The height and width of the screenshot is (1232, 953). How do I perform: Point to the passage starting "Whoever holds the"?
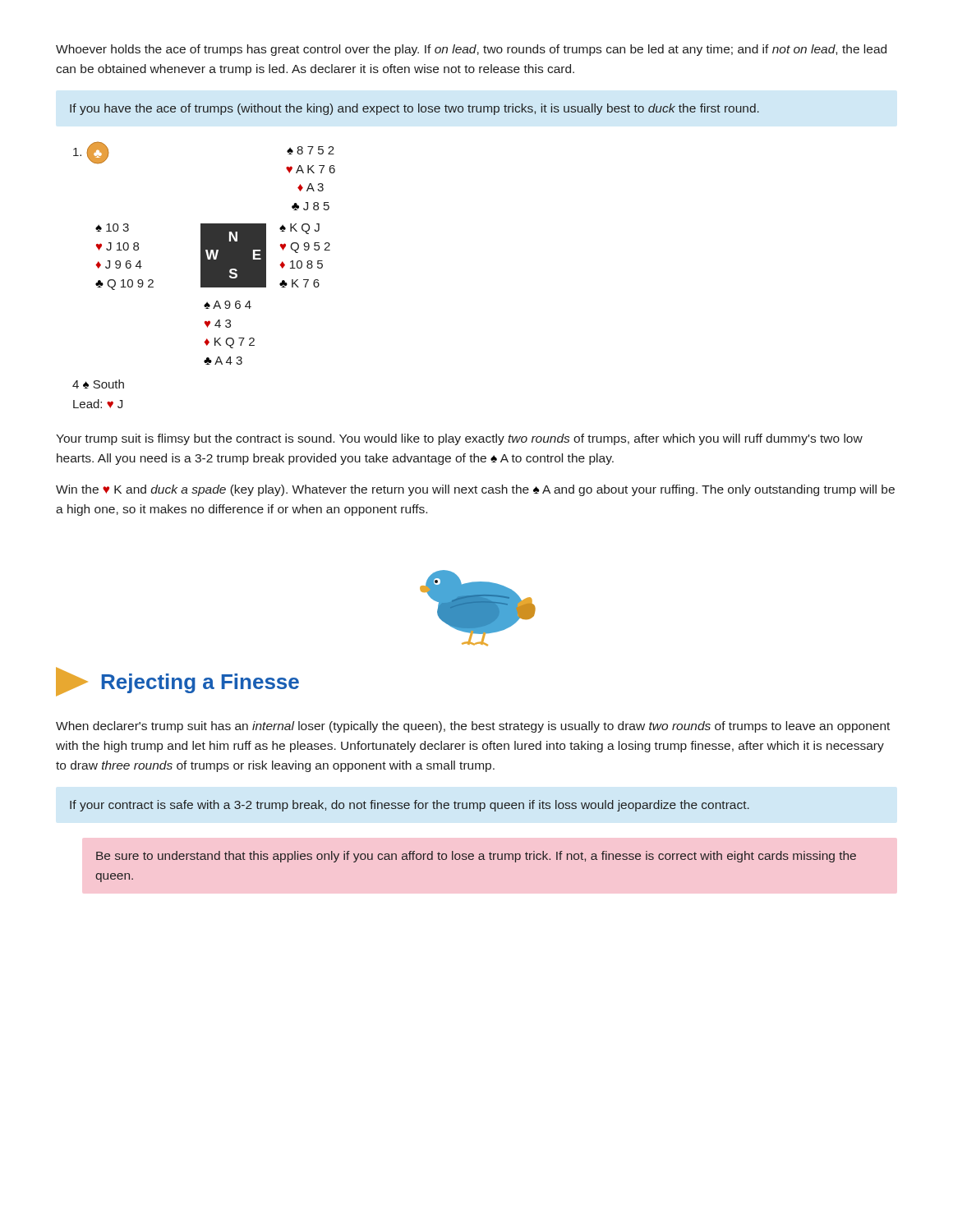[x=472, y=59]
